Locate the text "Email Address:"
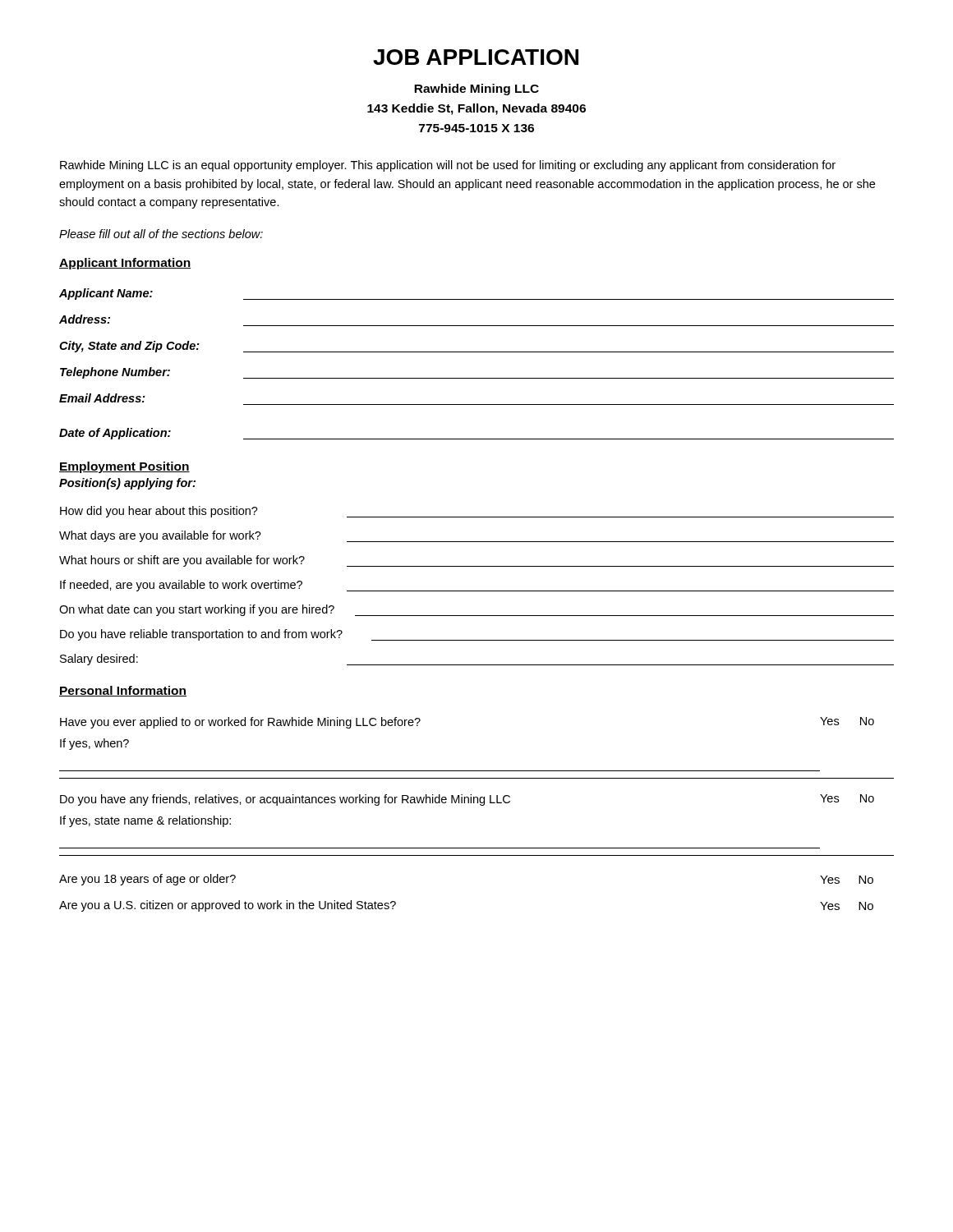Screen dimensions: 1232x953 (476, 398)
